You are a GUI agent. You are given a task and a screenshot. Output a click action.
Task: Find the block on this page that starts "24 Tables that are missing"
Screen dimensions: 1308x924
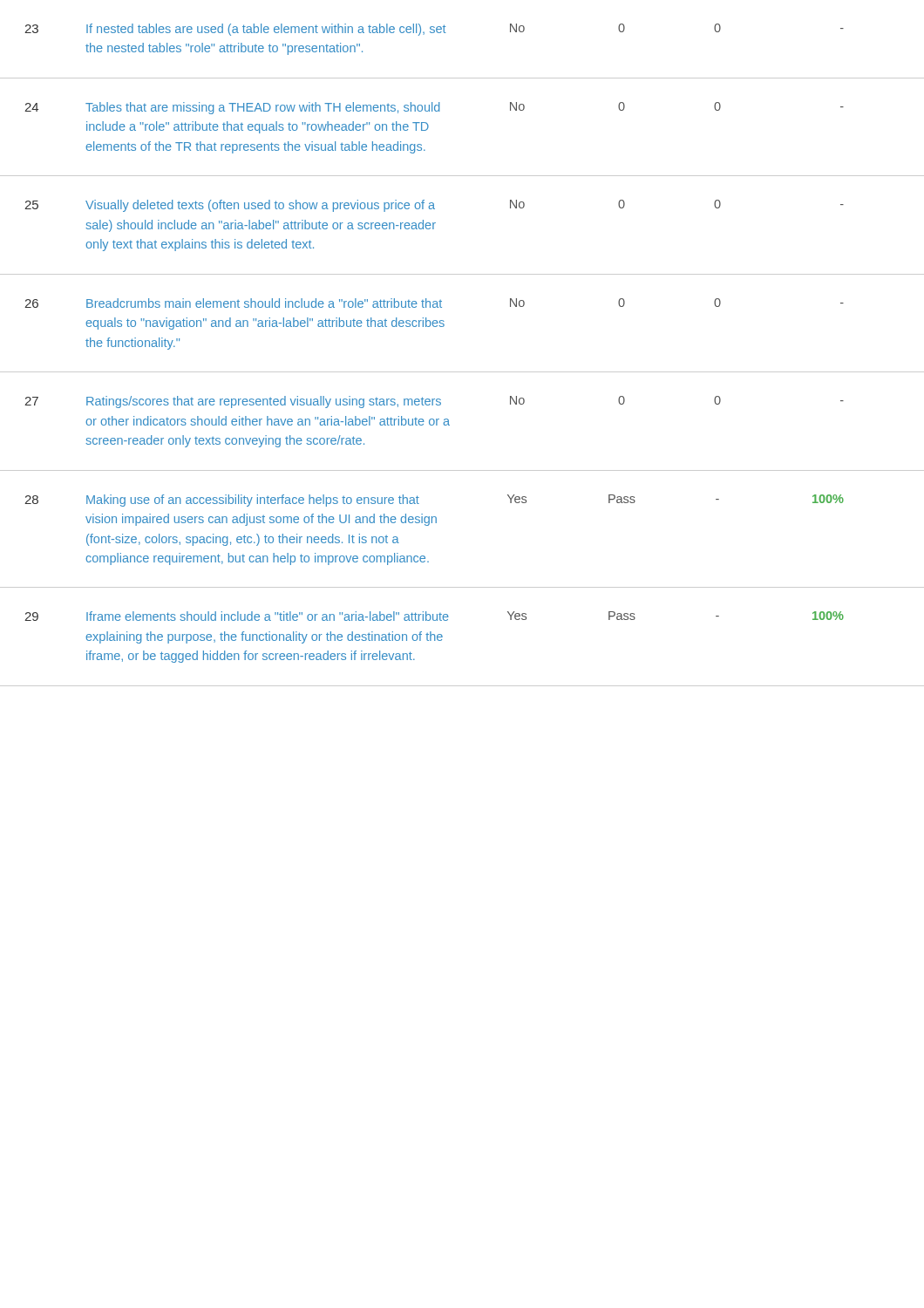point(435,127)
